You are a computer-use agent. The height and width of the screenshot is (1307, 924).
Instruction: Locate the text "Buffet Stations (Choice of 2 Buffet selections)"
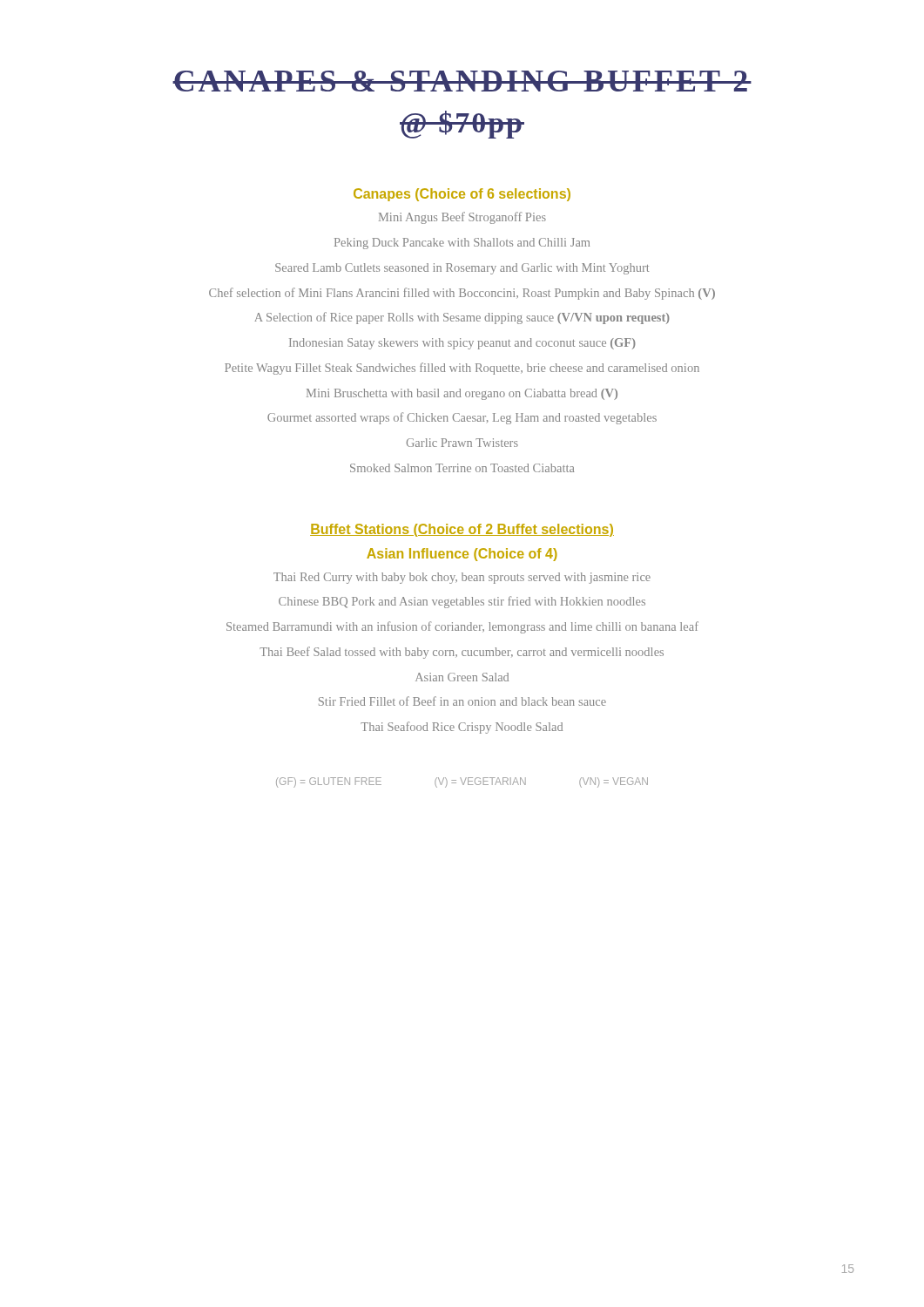pos(462,529)
